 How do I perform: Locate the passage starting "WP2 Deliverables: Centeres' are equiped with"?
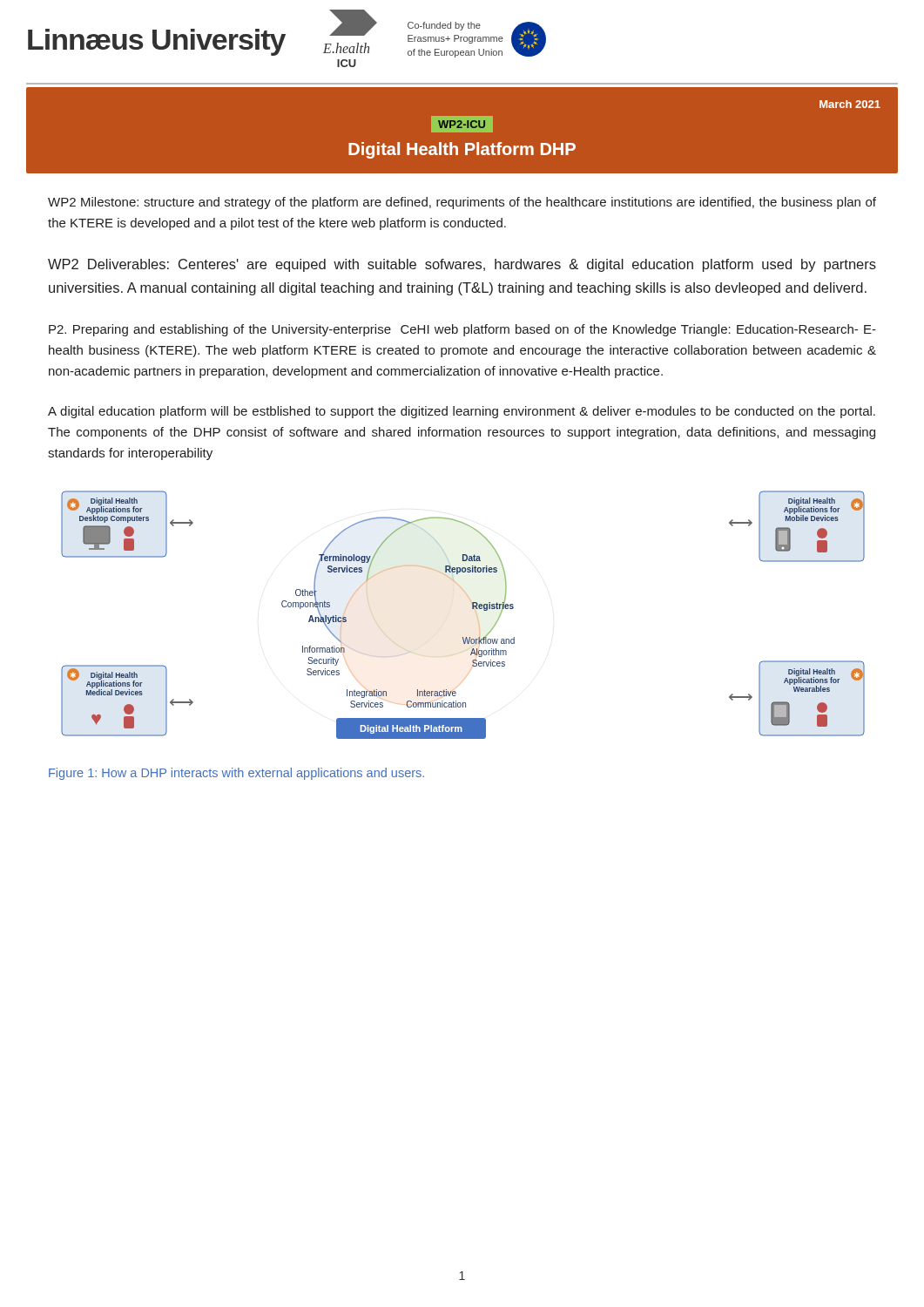[462, 276]
